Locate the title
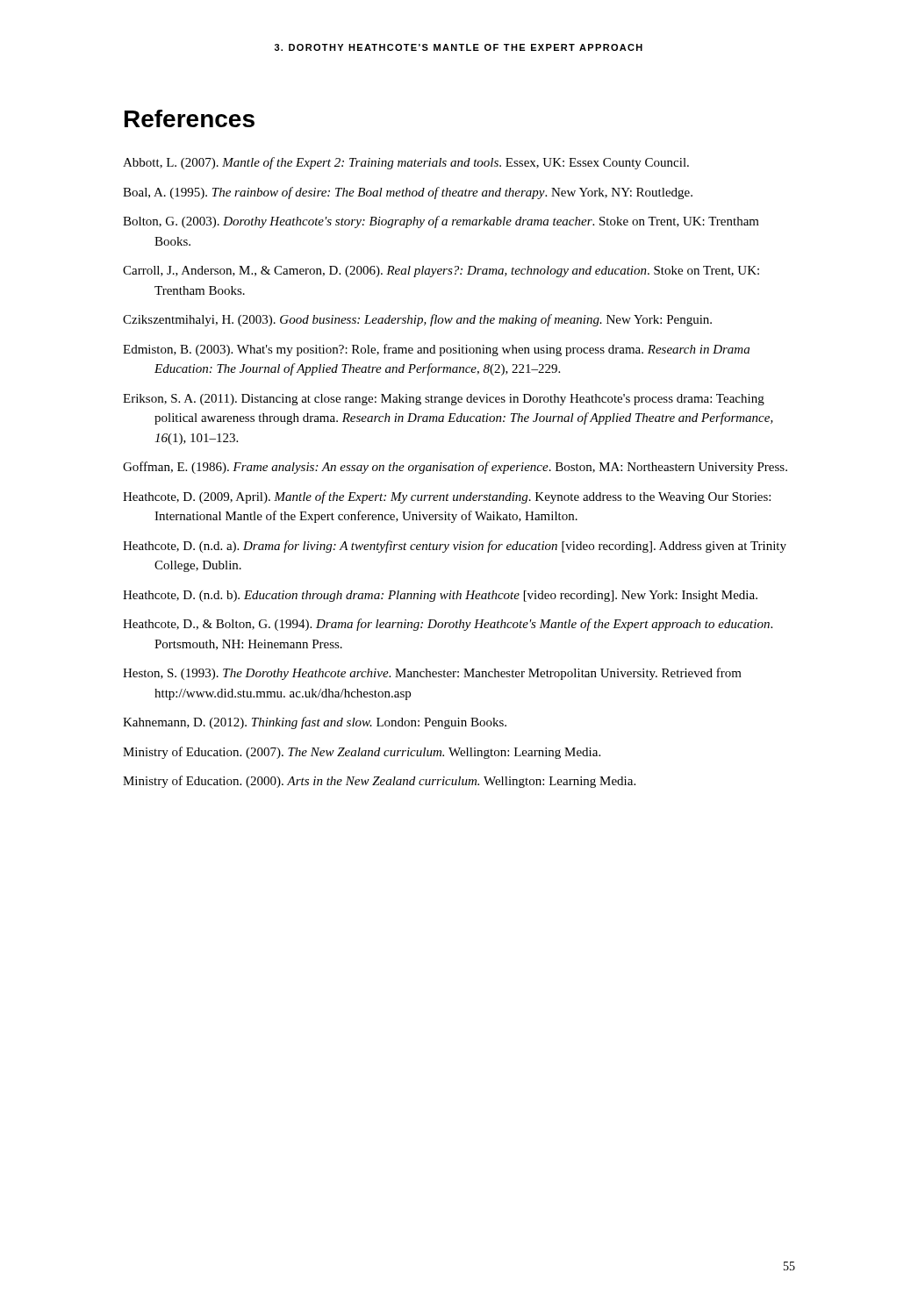The height and width of the screenshot is (1316, 918). pos(189,119)
